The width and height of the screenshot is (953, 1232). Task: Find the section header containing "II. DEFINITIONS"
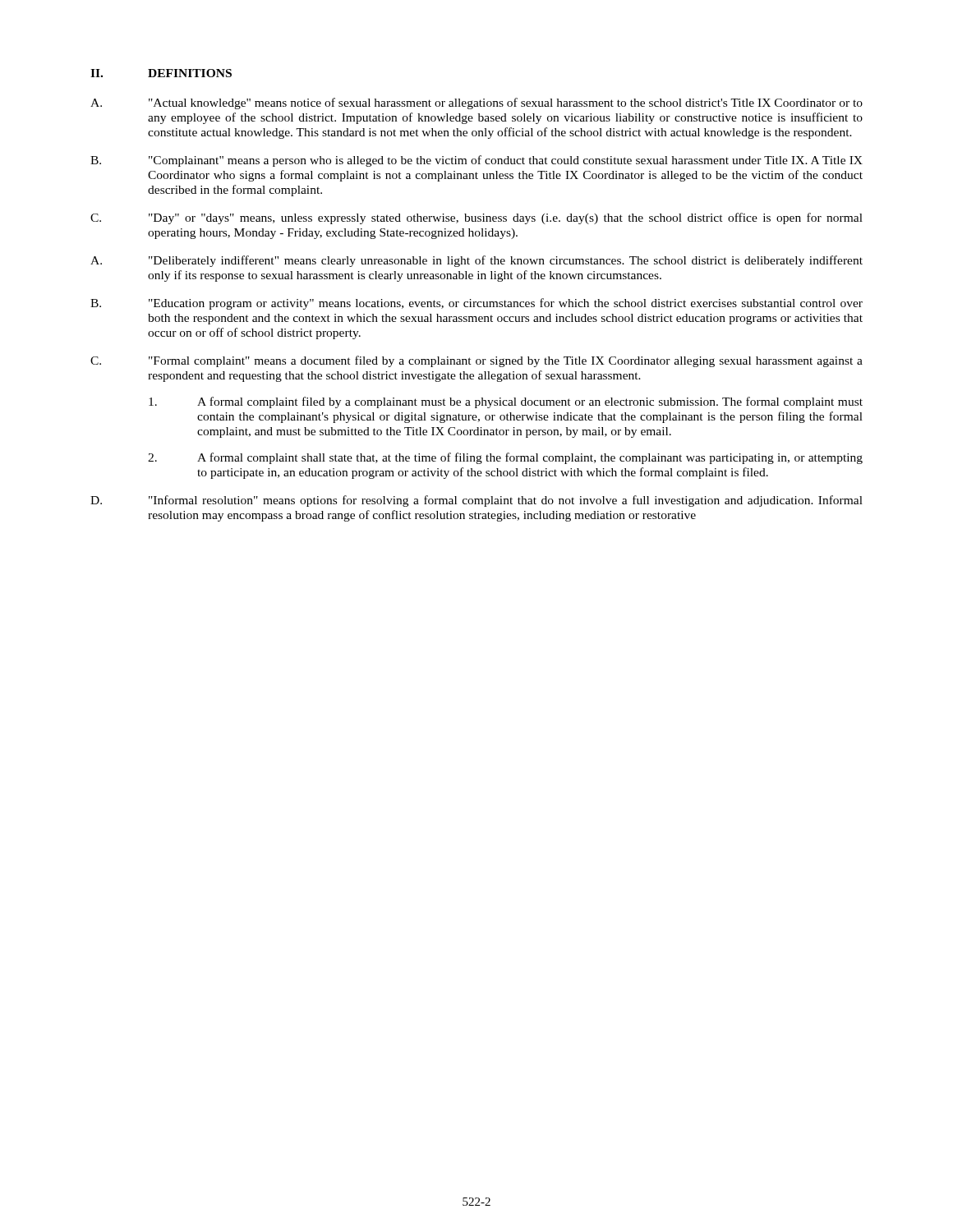[x=161, y=73]
